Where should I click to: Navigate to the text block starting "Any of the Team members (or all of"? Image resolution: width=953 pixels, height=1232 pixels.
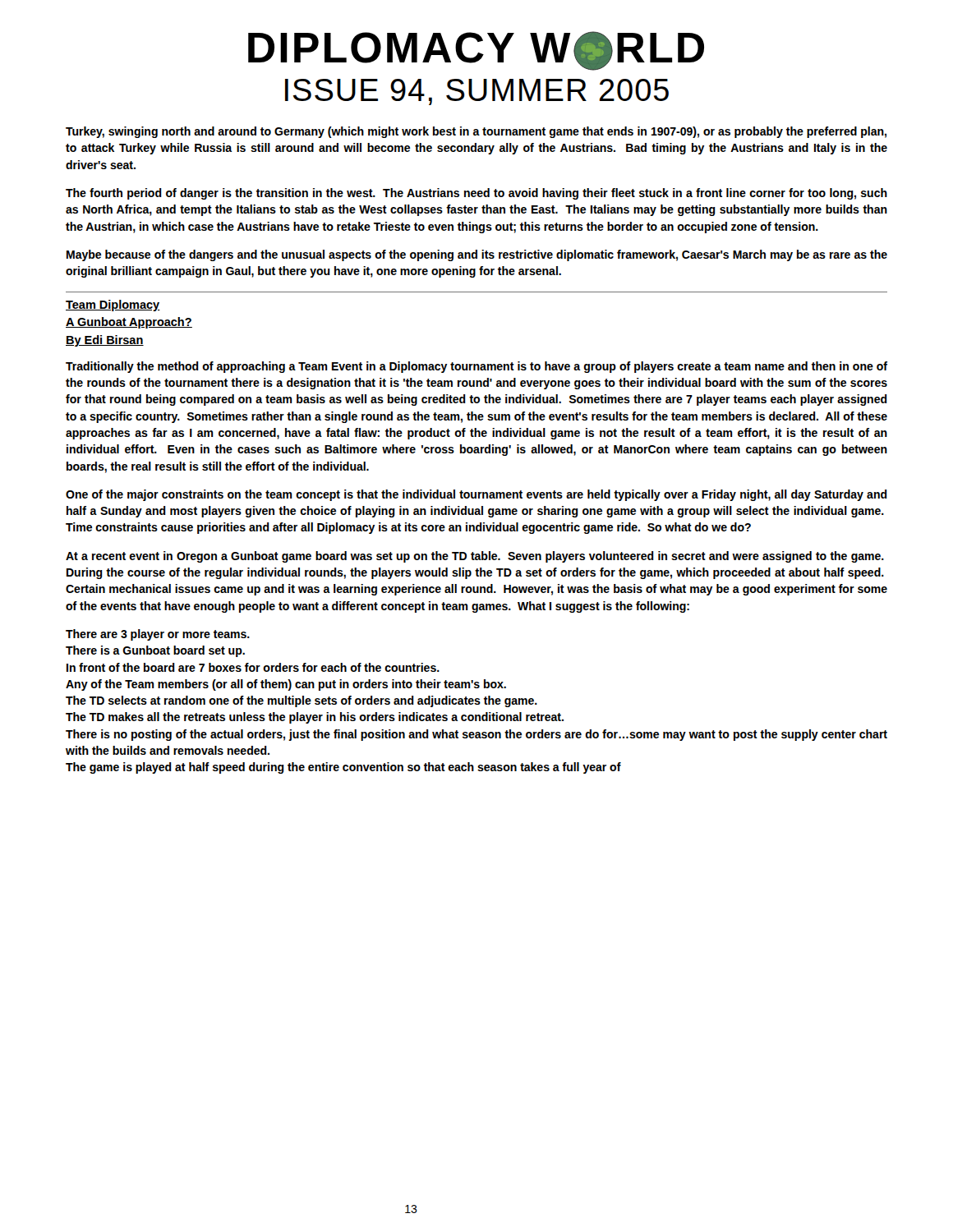coord(286,684)
